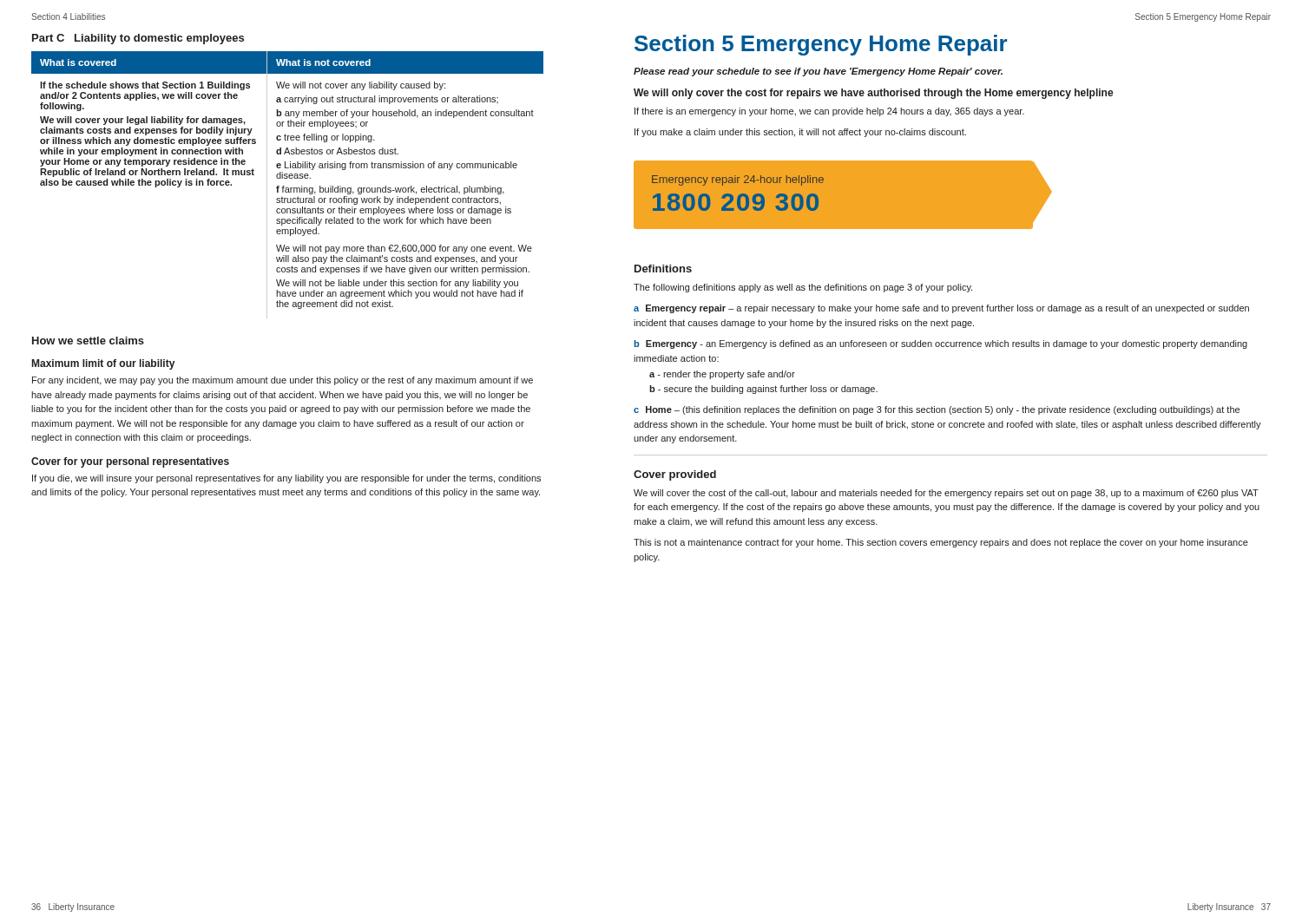This screenshot has height=924, width=1302.
Task: Point to the block beginning "The following definitions apply as well as"
Action: [803, 287]
